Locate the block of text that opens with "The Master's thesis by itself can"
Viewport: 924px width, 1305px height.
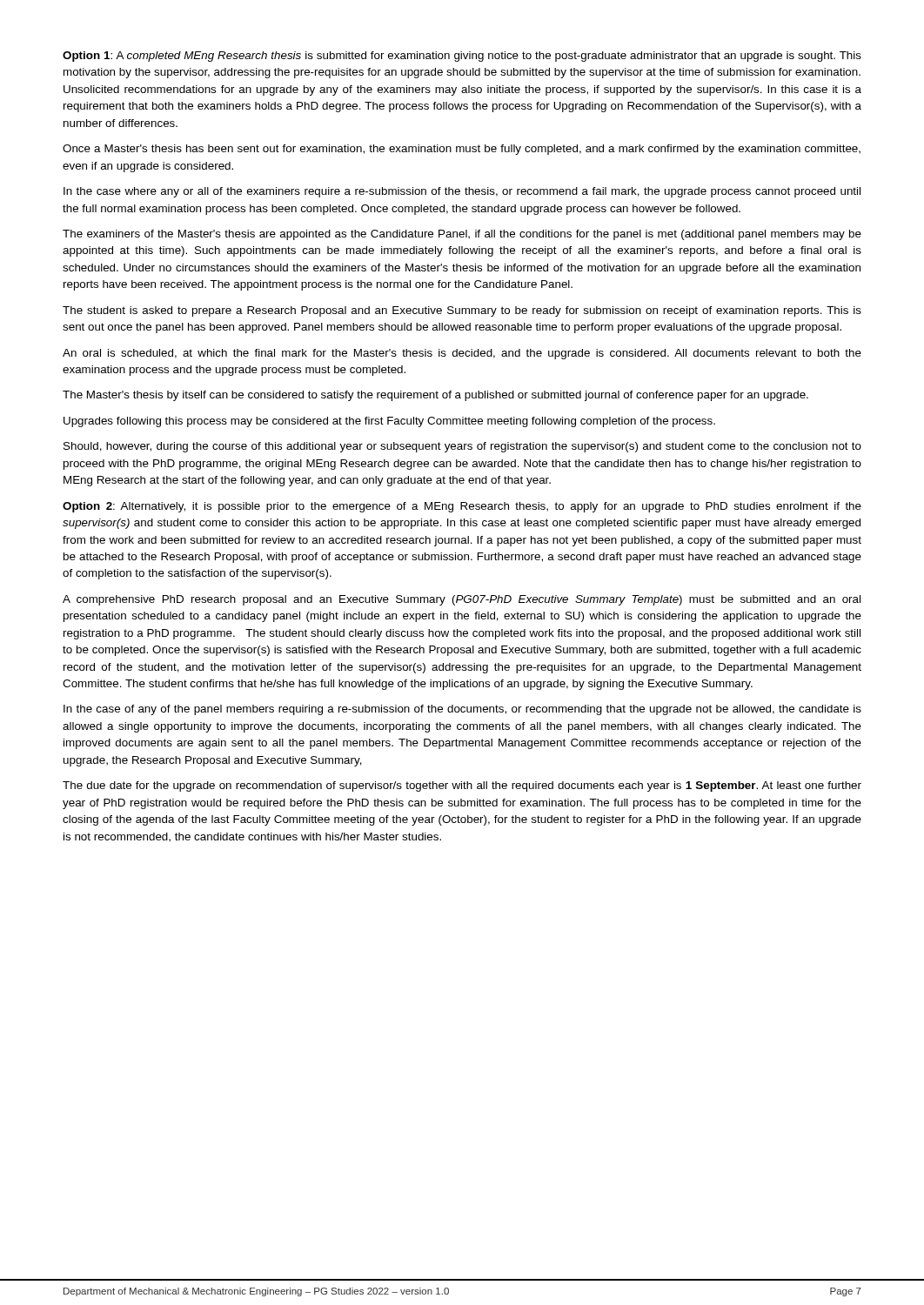436,395
